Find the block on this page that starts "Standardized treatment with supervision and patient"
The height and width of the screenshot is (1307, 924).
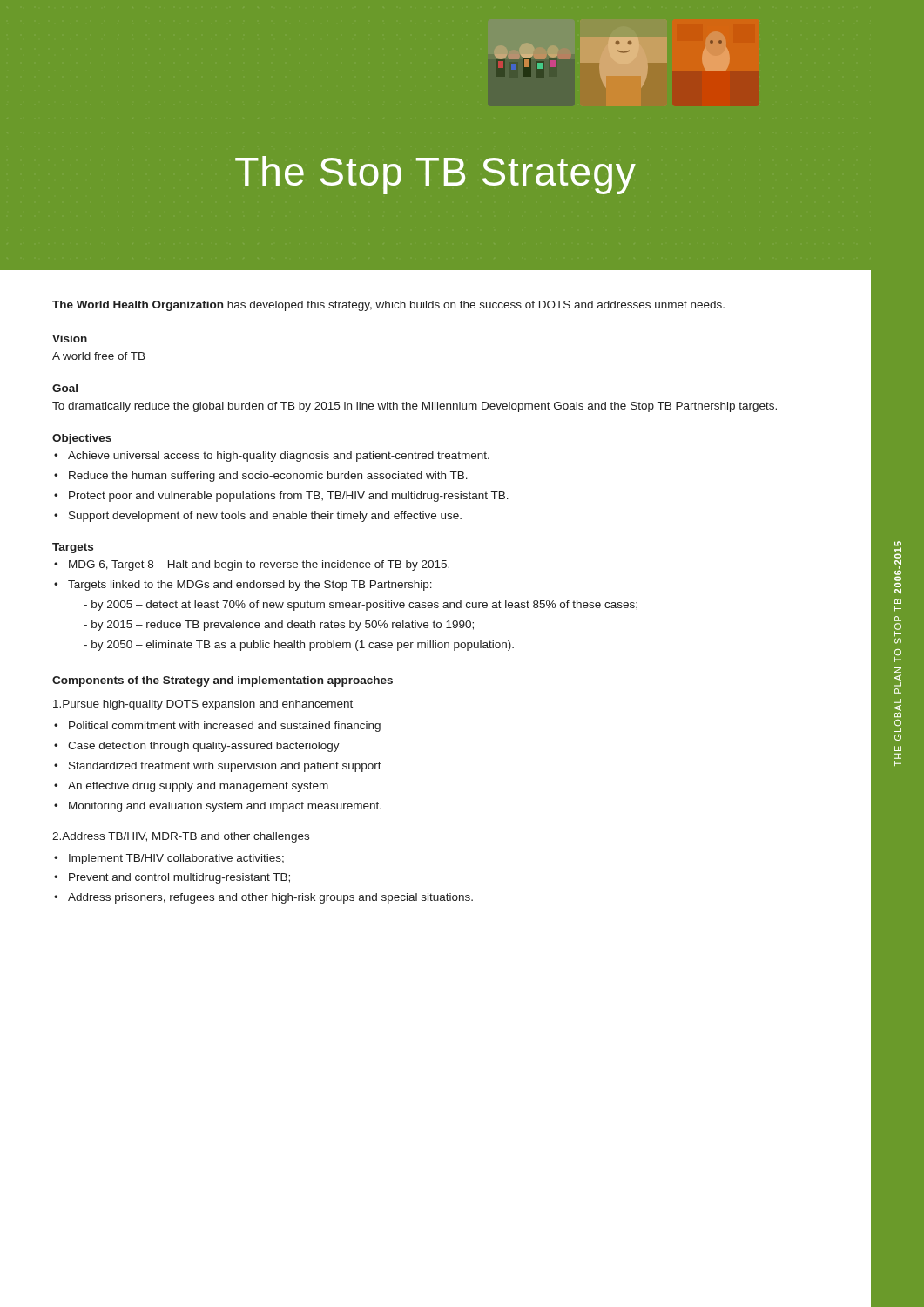tap(224, 765)
